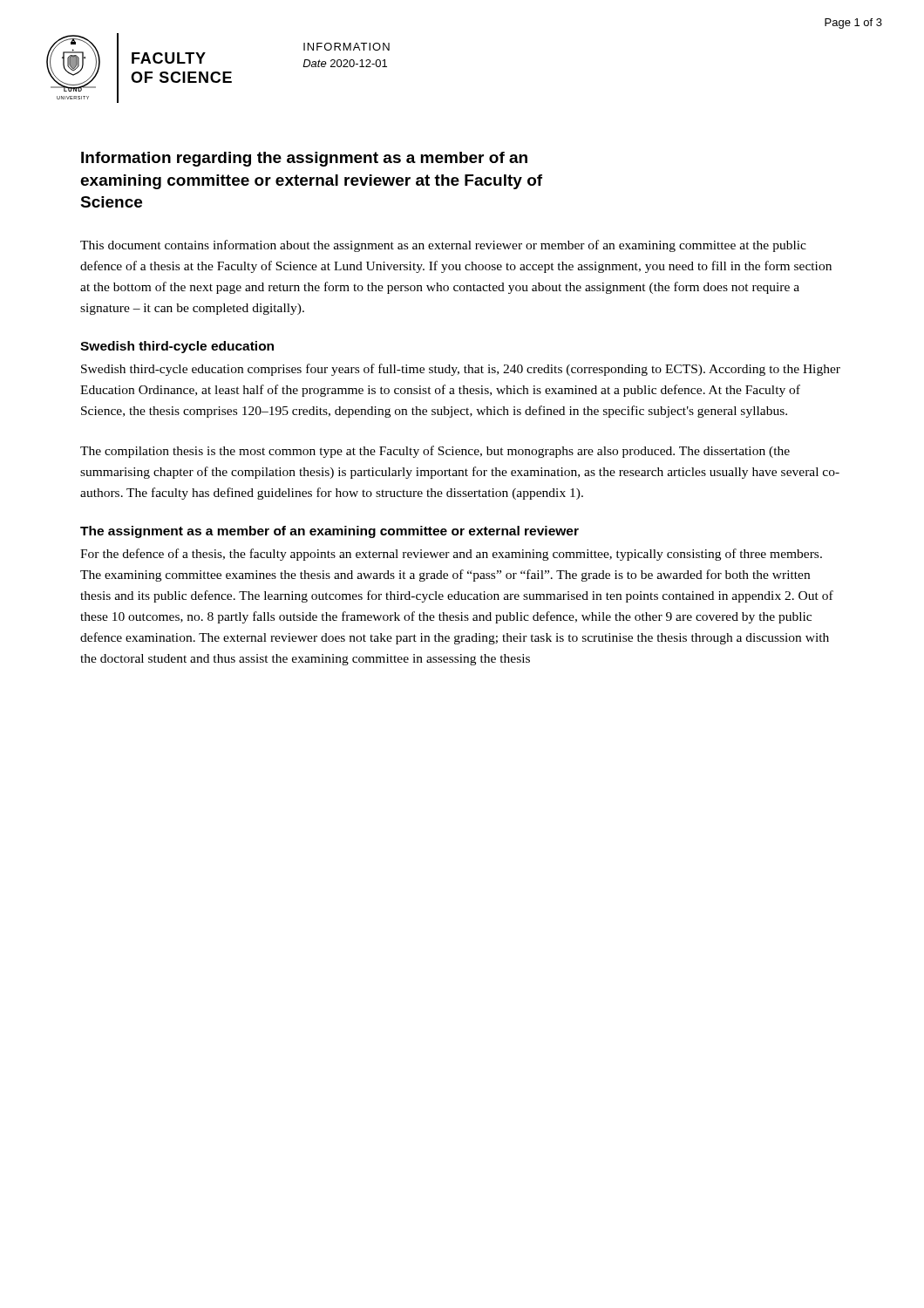924x1308 pixels.
Task: Point to the block beginning "This document contains information about the assignment"
Action: click(x=456, y=276)
